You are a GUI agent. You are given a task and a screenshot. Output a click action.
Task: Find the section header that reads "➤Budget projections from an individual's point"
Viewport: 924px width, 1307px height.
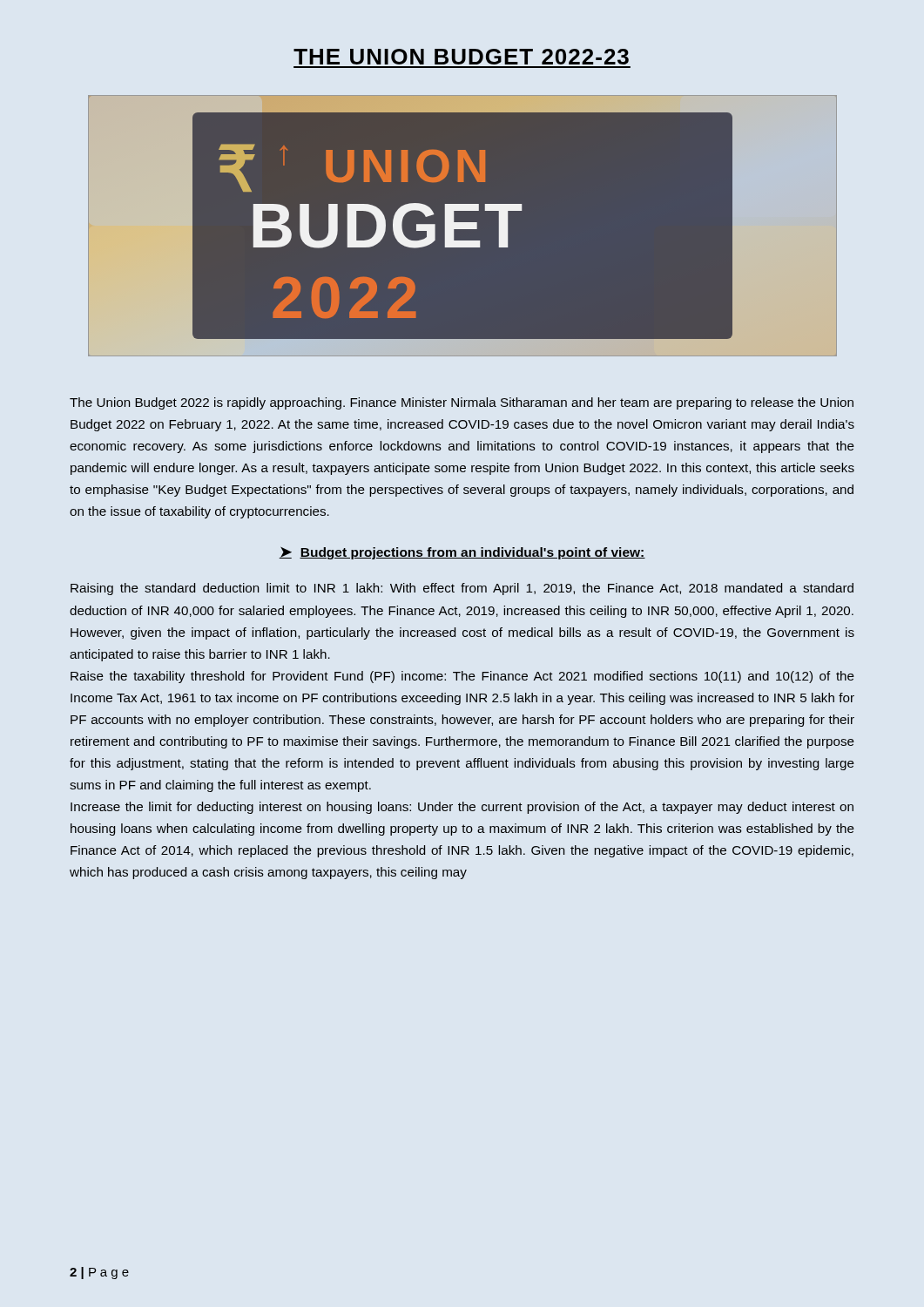coord(462,552)
